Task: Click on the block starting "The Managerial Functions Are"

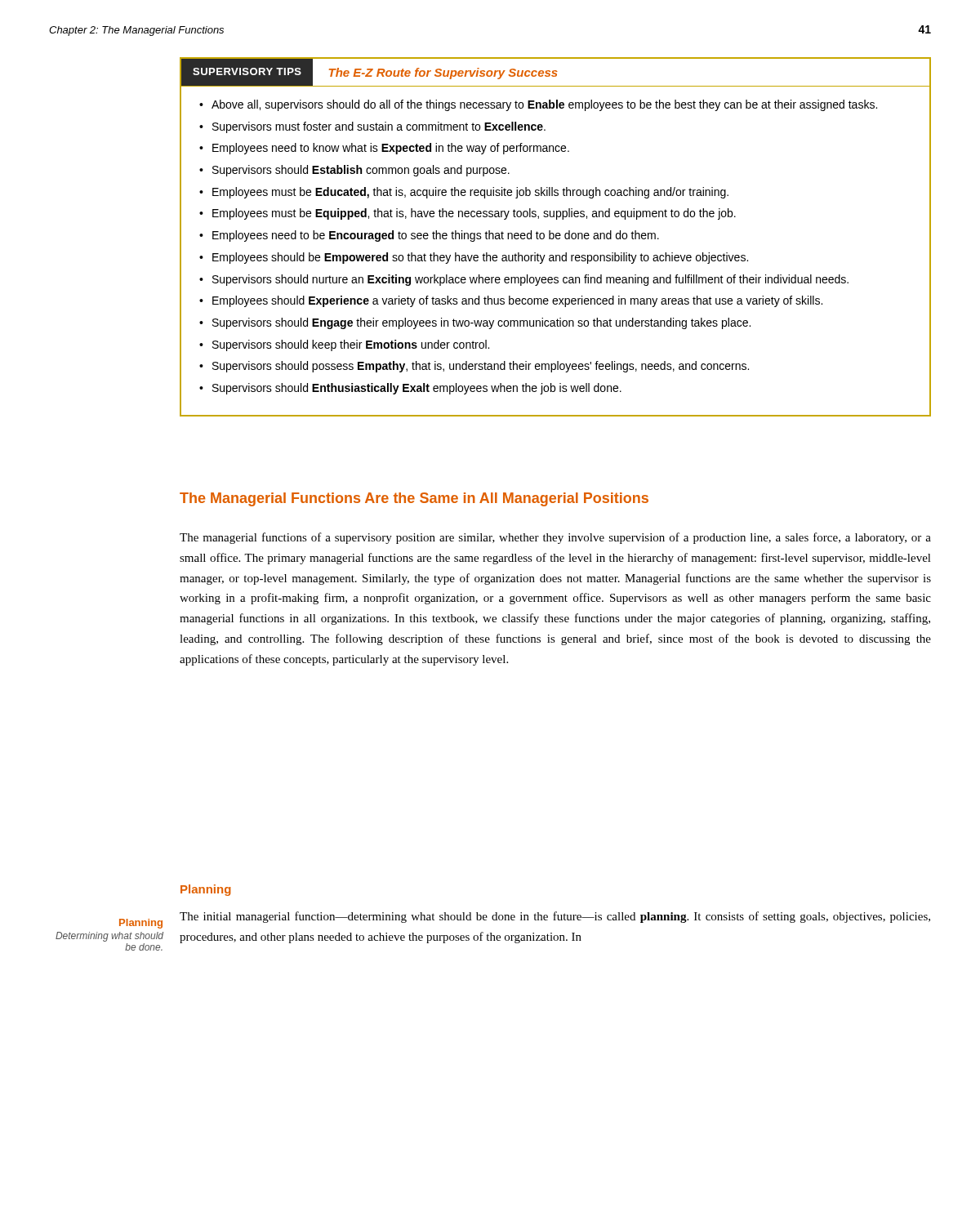Action: tap(414, 498)
